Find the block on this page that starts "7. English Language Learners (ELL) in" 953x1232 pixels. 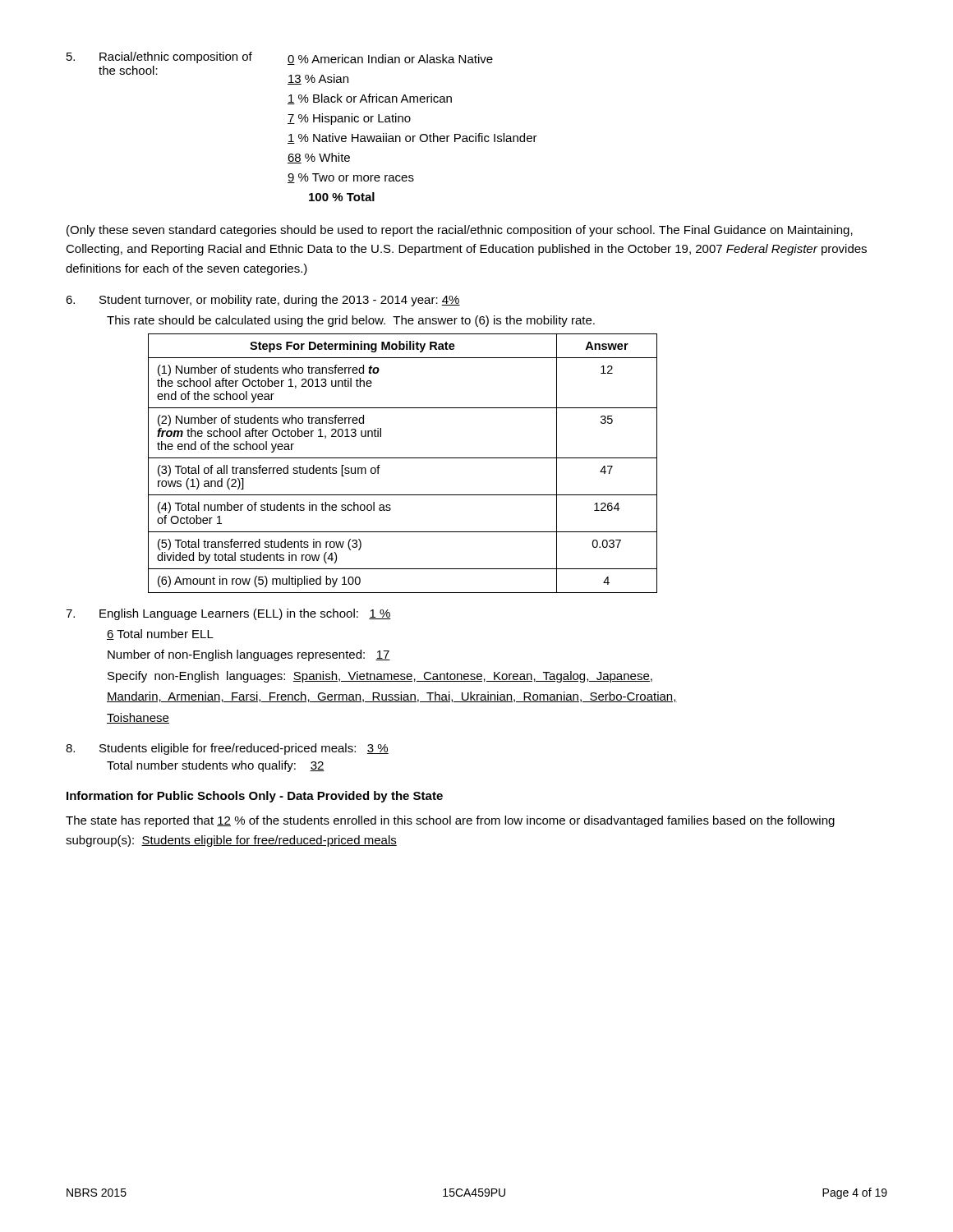[x=476, y=667]
